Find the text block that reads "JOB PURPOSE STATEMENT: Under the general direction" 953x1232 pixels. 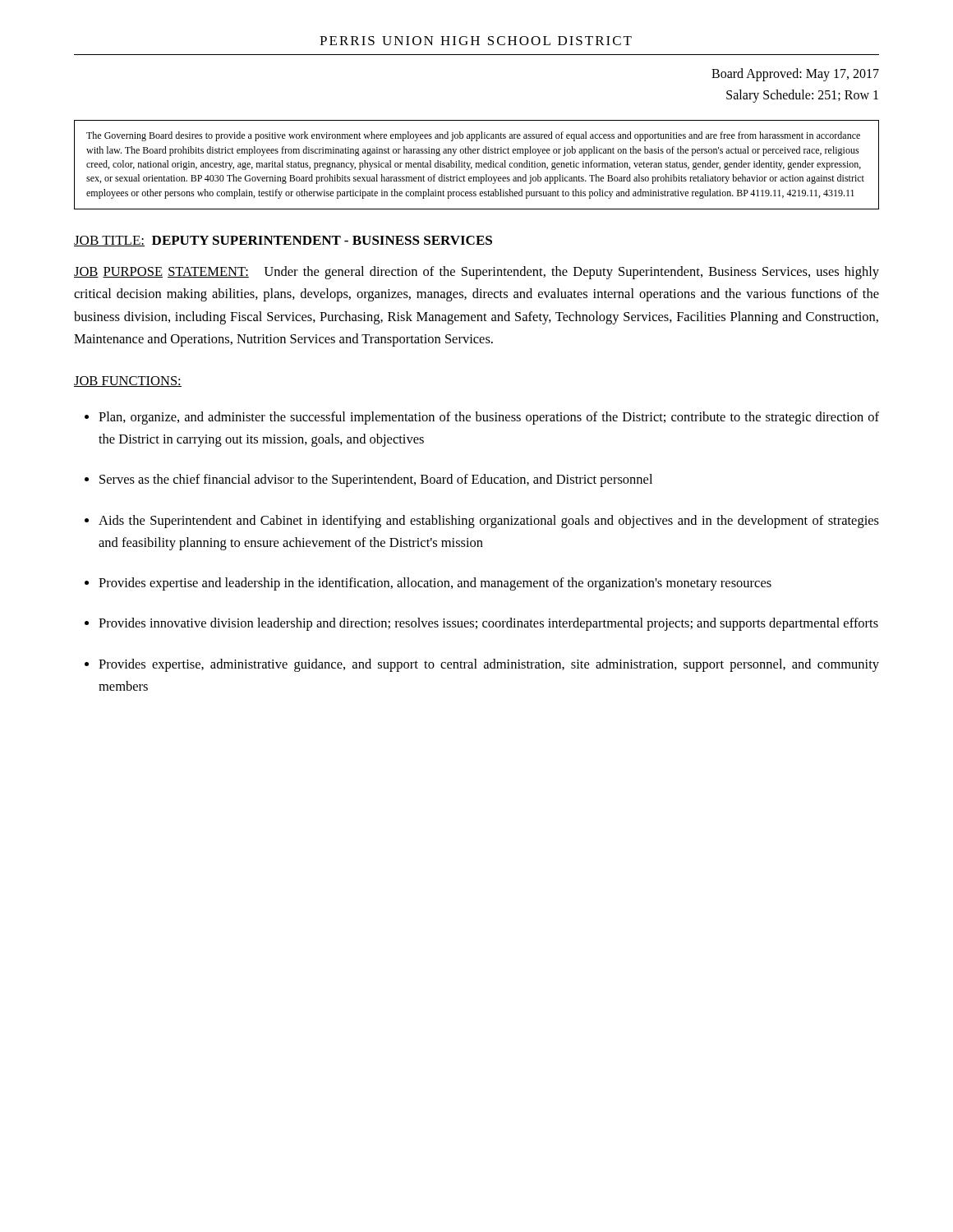click(476, 305)
